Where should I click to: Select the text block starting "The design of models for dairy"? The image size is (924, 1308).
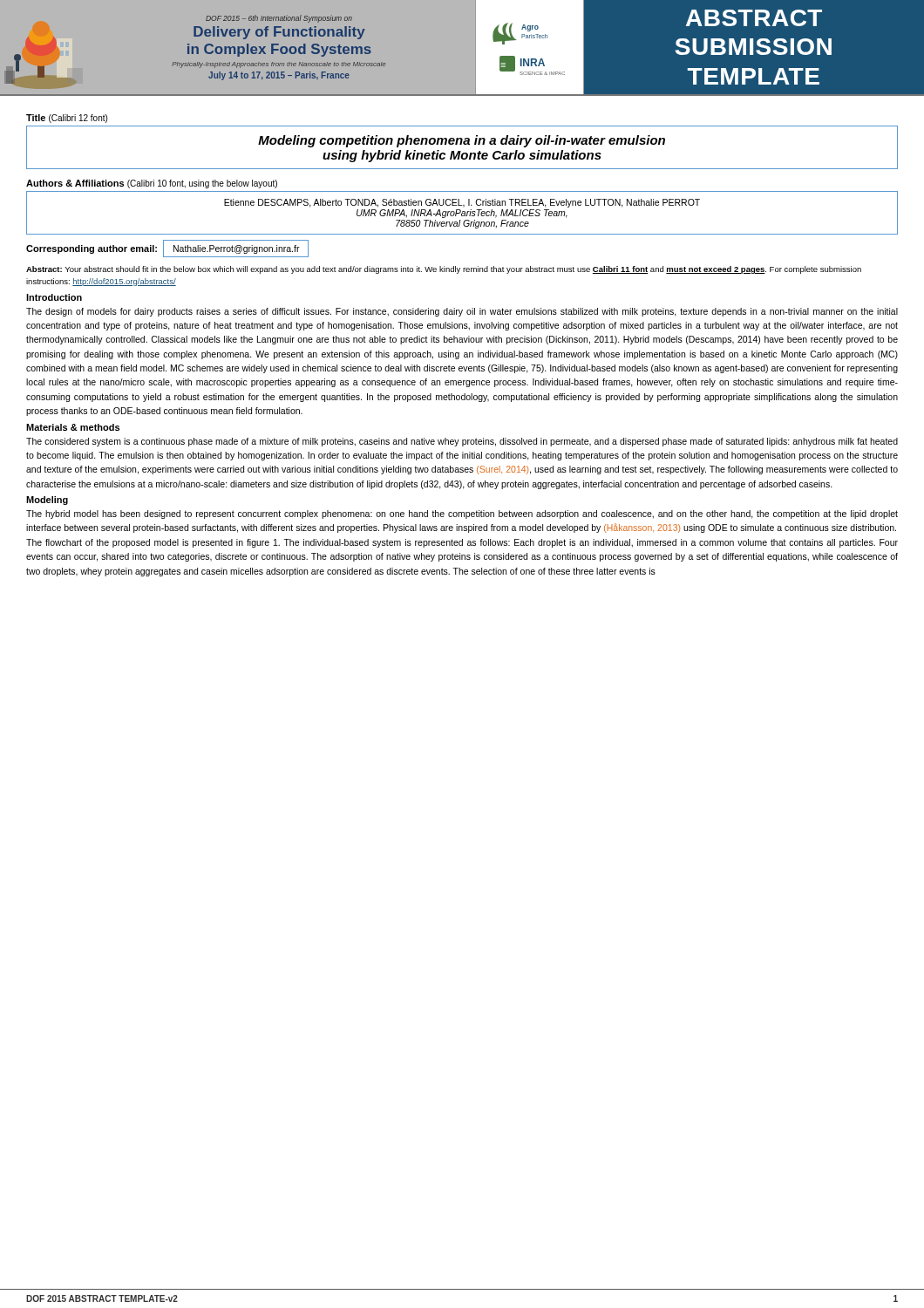click(462, 361)
